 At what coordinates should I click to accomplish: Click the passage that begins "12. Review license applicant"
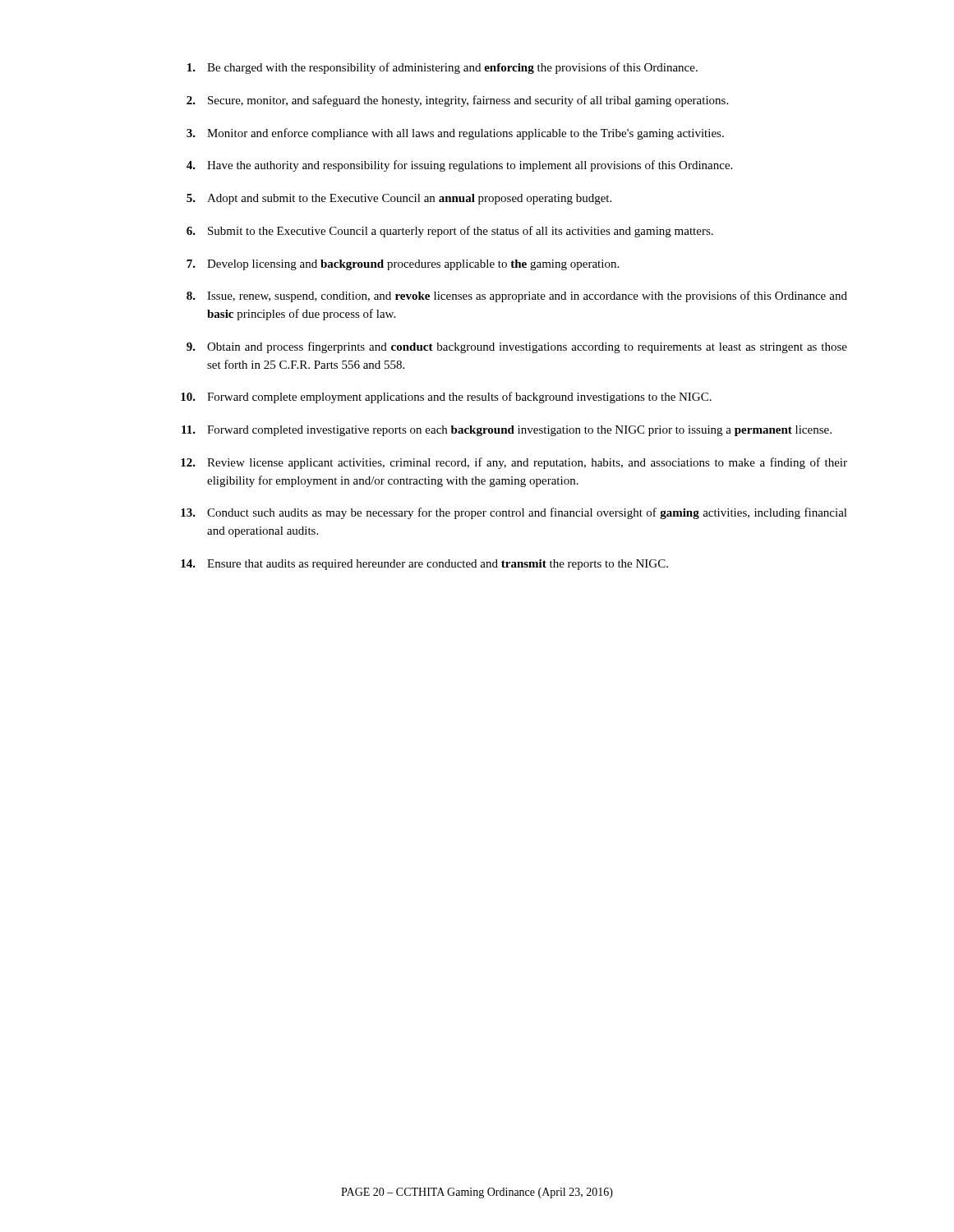pyautogui.click(x=506, y=472)
